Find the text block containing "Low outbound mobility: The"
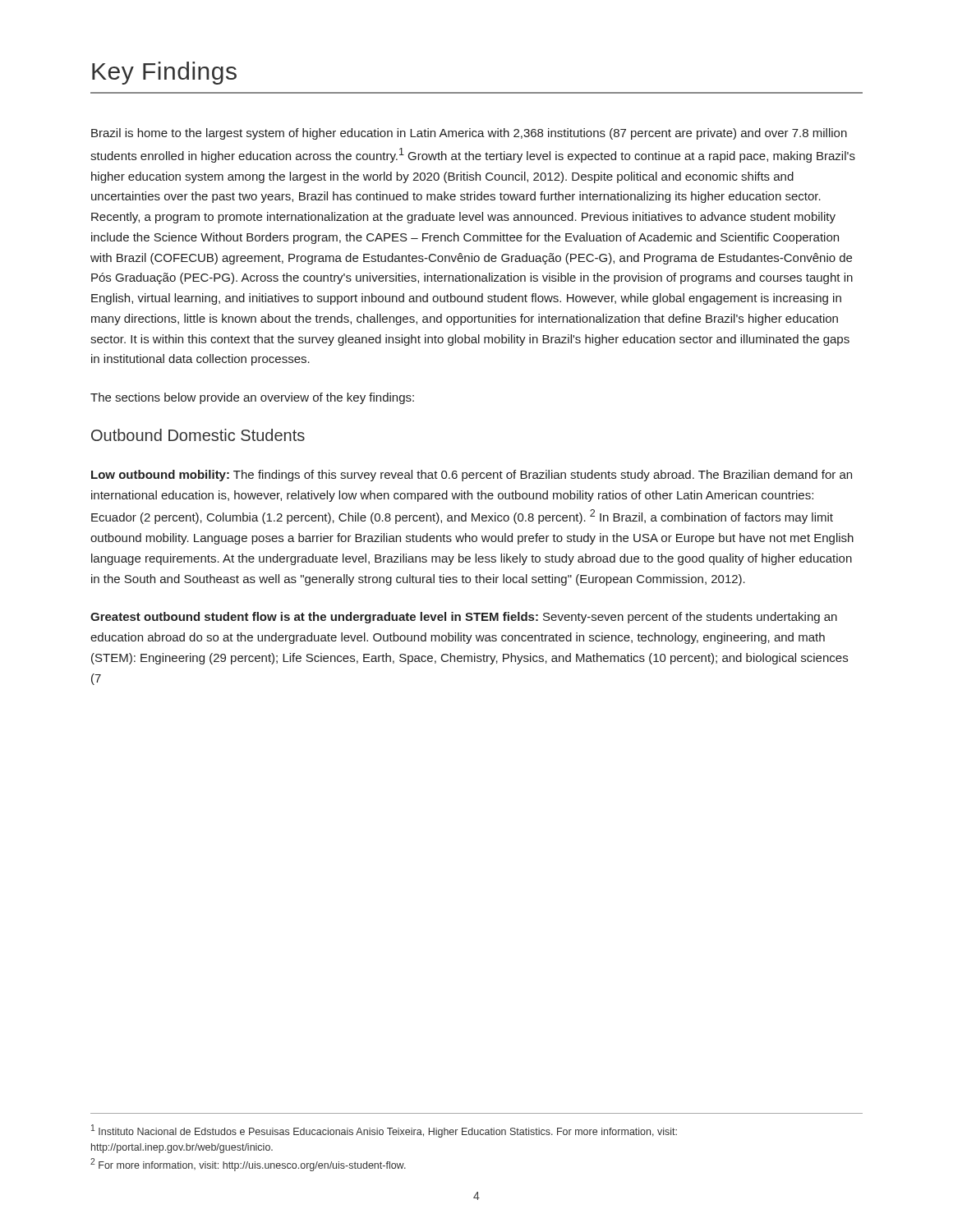This screenshot has width=953, height=1232. click(x=472, y=526)
